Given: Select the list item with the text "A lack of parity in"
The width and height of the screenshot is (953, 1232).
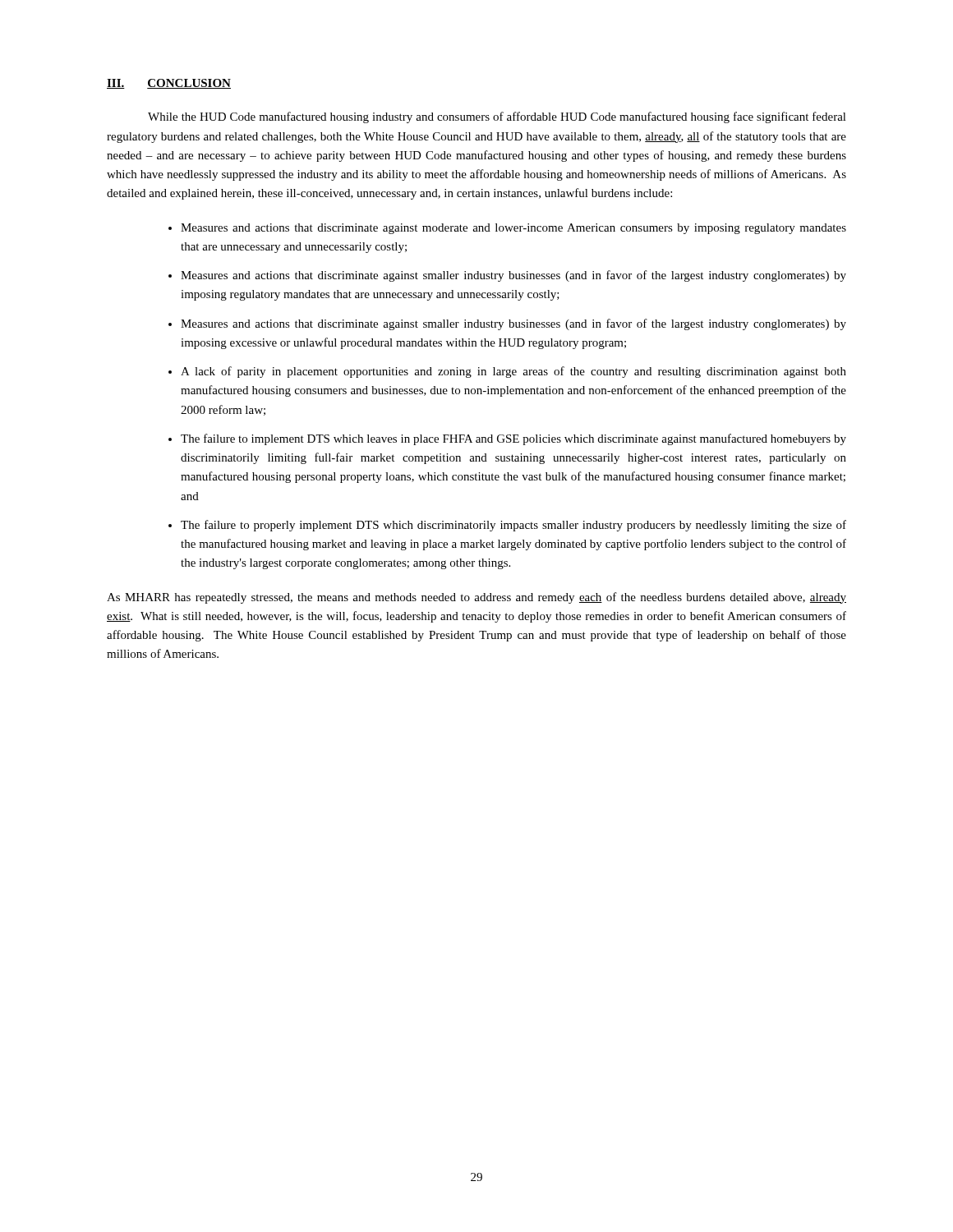Looking at the screenshot, I should 513,390.
